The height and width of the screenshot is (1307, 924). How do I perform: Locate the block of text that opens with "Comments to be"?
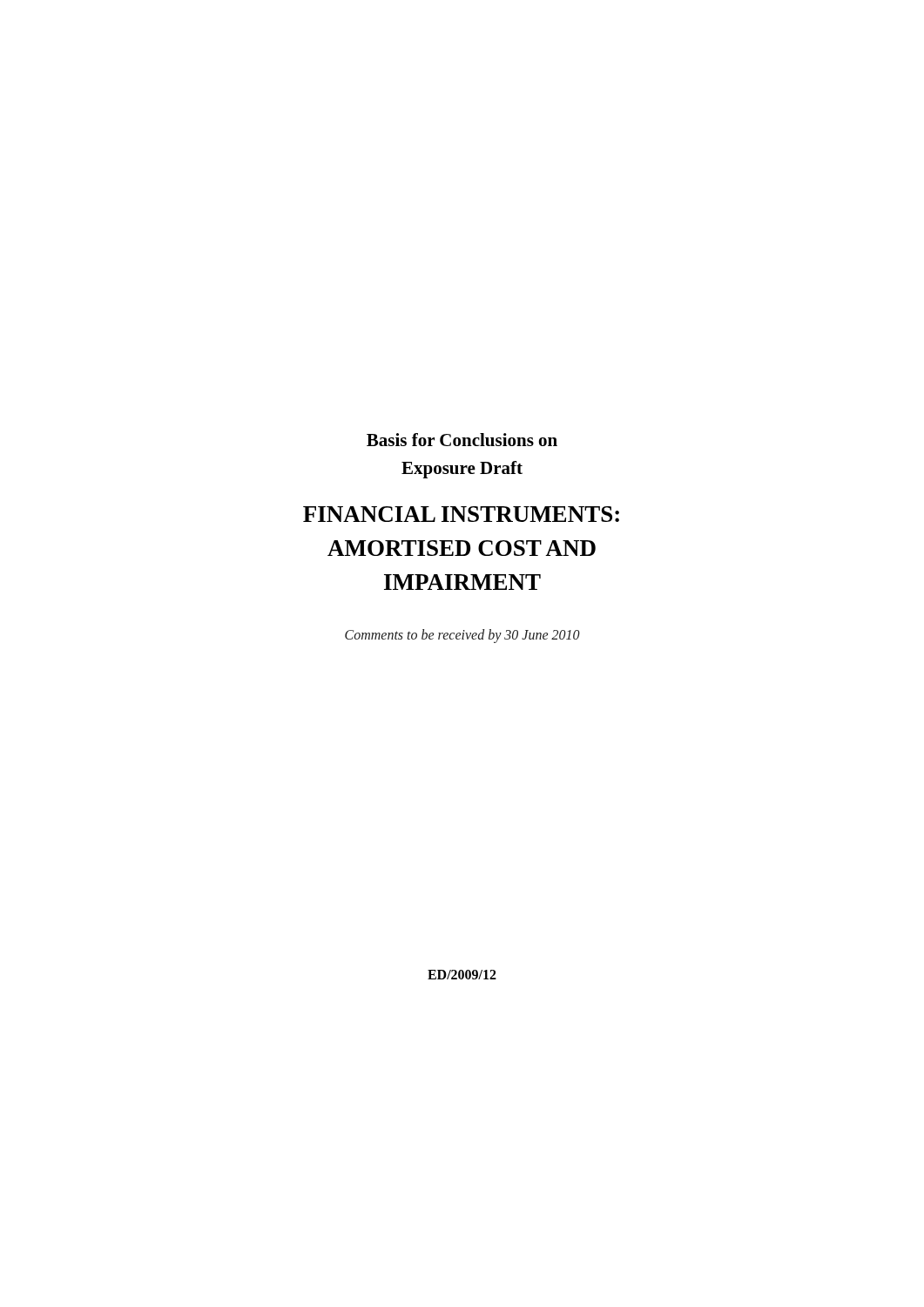point(462,635)
